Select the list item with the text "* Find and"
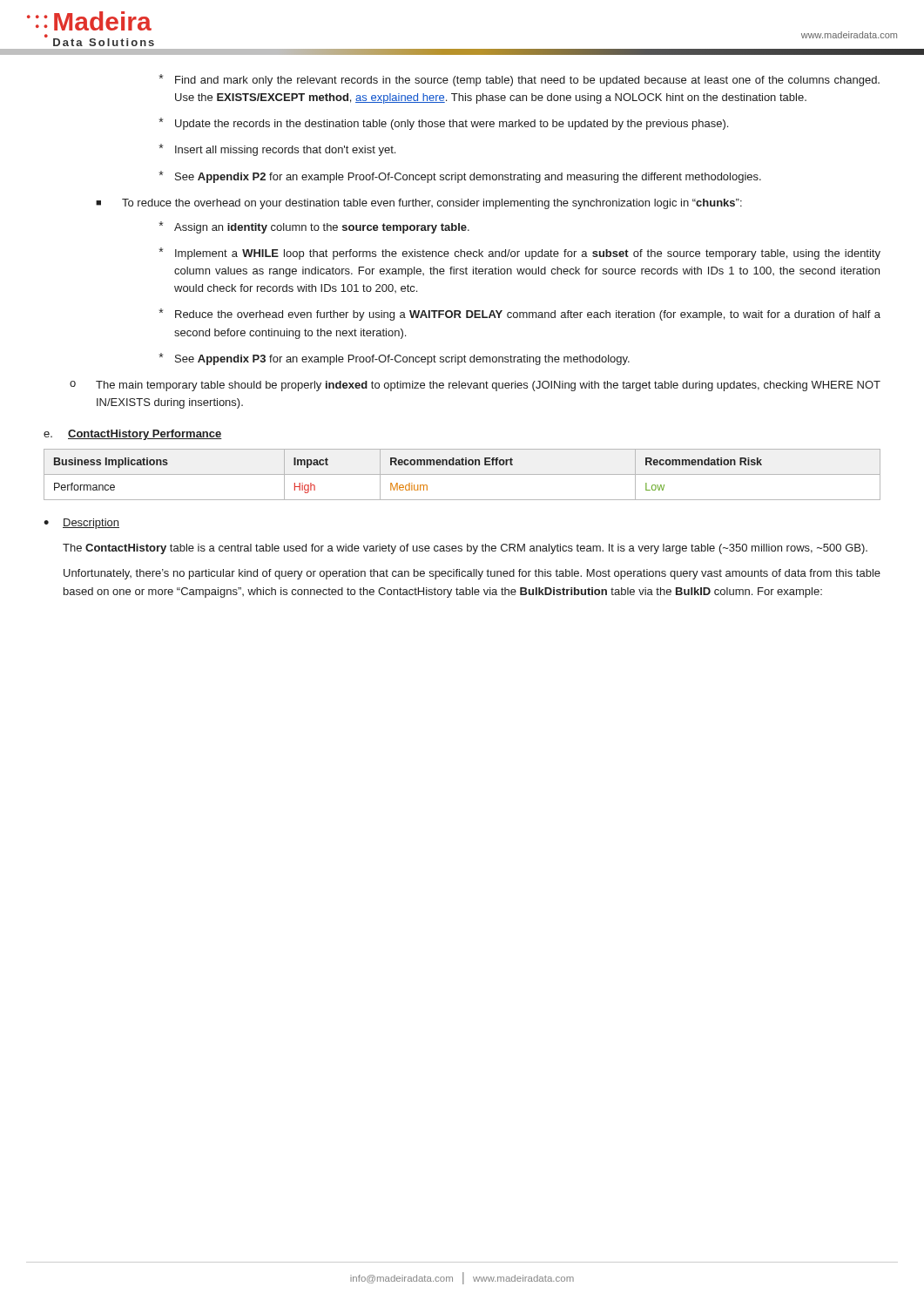This screenshot has height=1307, width=924. click(x=514, y=89)
